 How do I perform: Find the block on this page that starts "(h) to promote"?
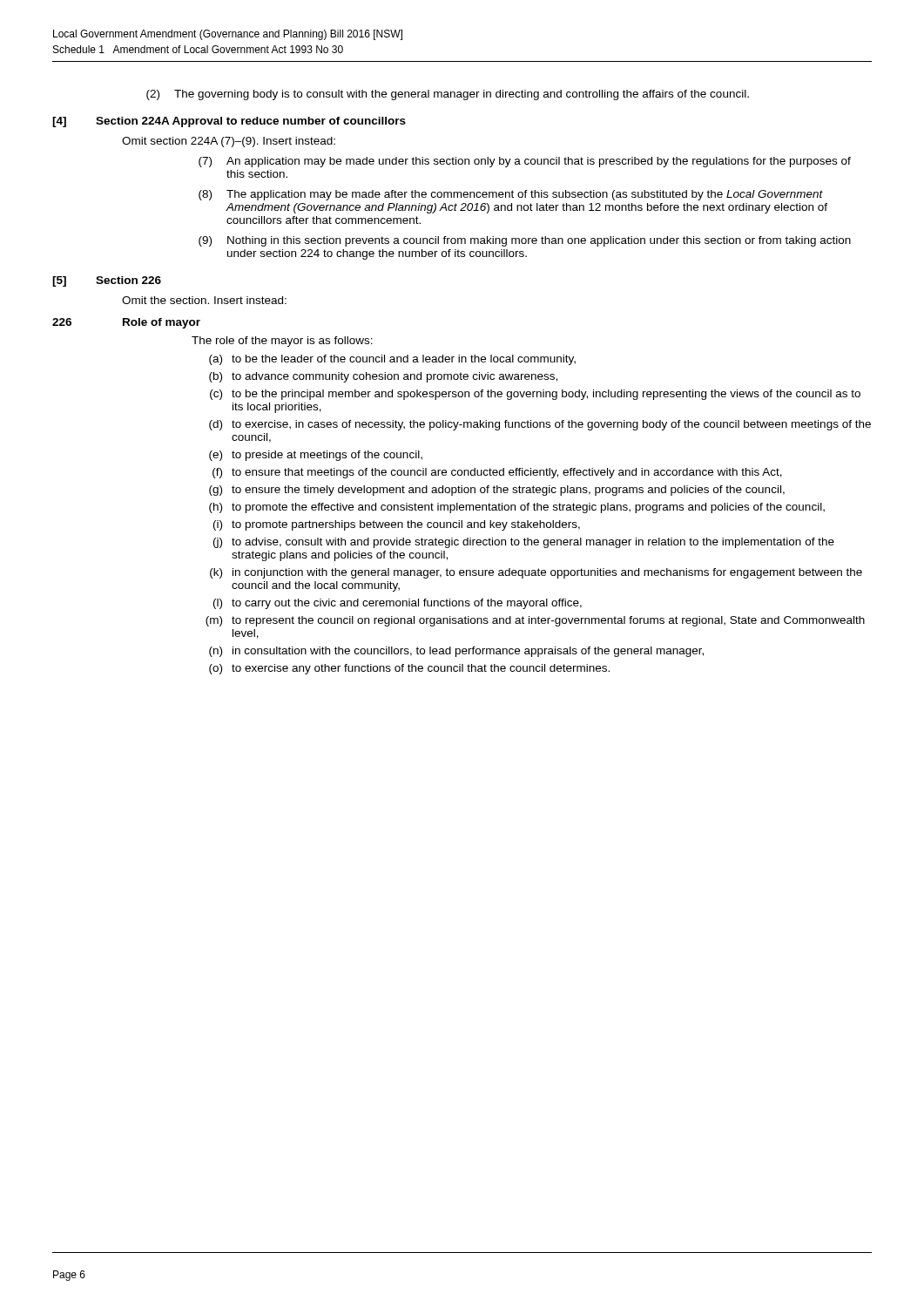click(x=532, y=507)
